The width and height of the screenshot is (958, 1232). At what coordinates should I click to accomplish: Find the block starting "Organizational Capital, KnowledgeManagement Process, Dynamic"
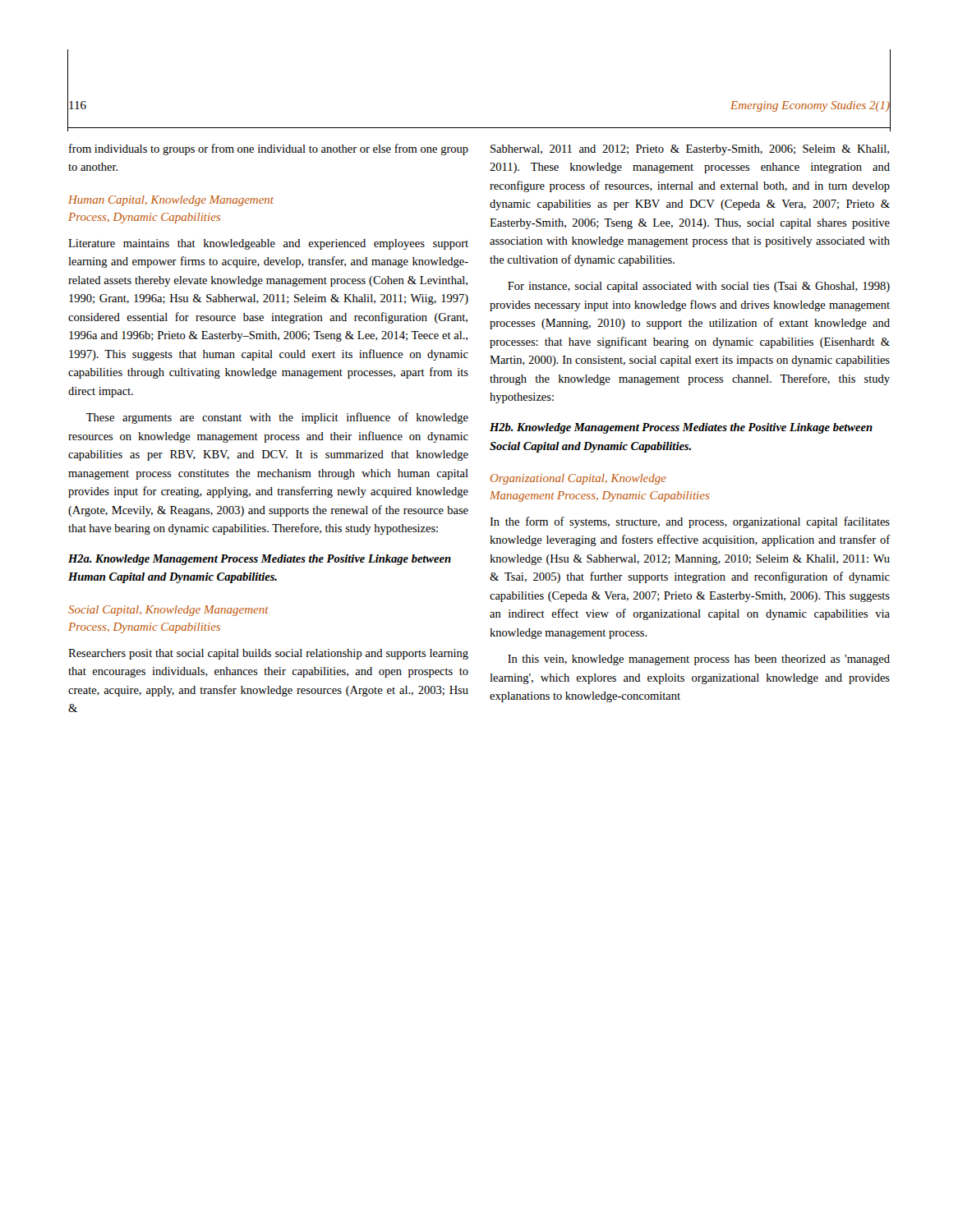click(600, 487)
